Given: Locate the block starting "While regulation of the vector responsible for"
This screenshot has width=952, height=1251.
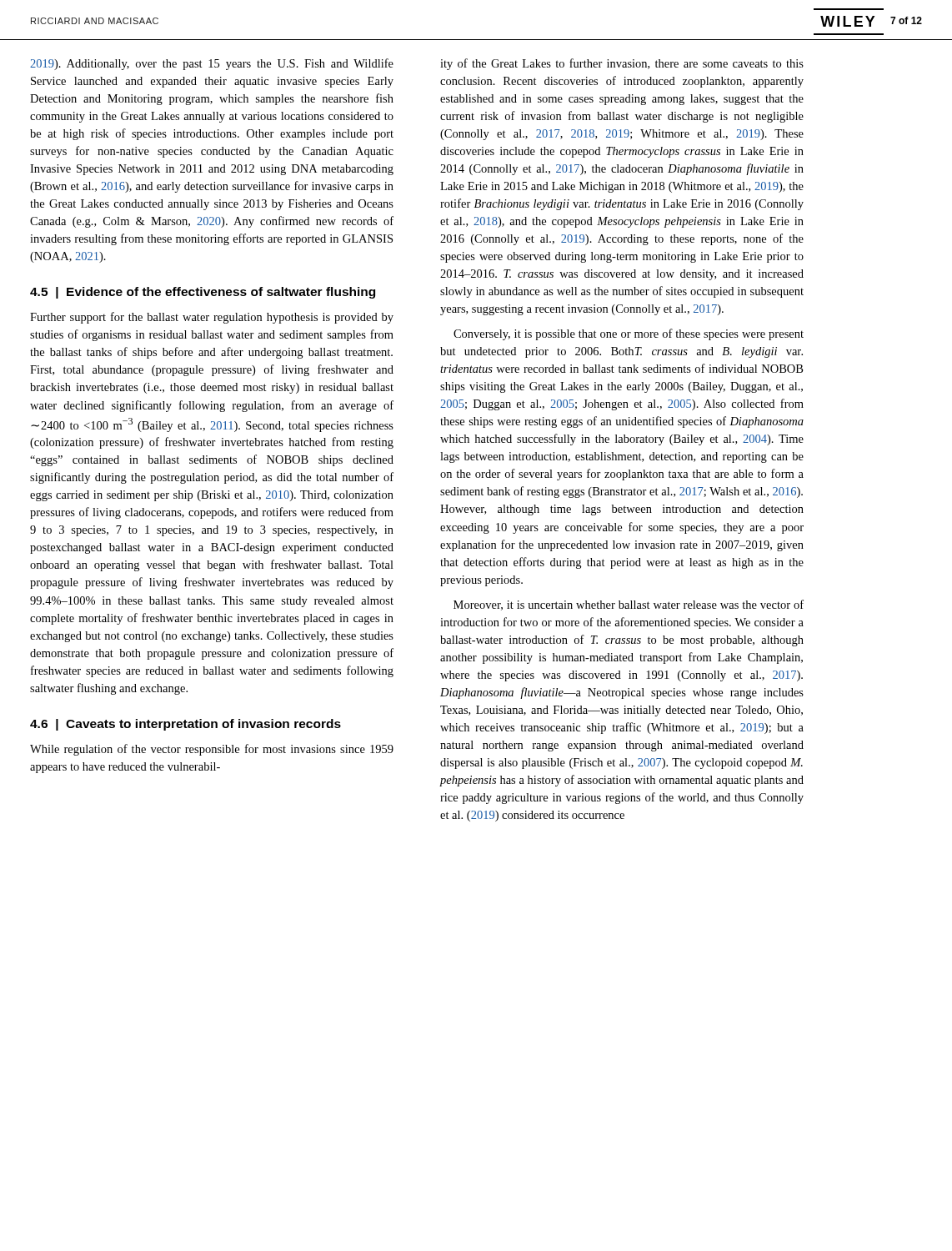Looking at the screenshot, I should [212, 758].
